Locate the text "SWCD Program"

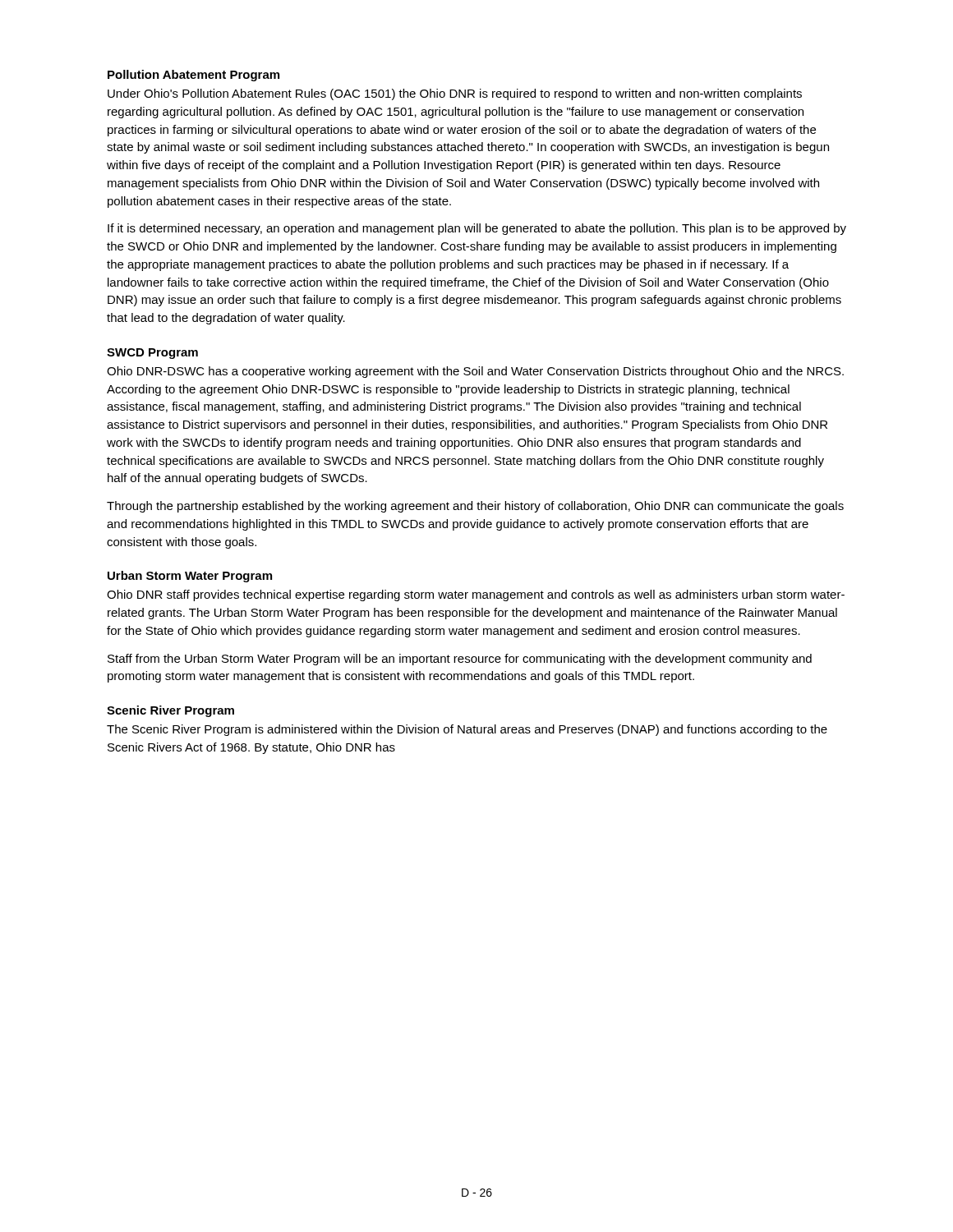153,352
